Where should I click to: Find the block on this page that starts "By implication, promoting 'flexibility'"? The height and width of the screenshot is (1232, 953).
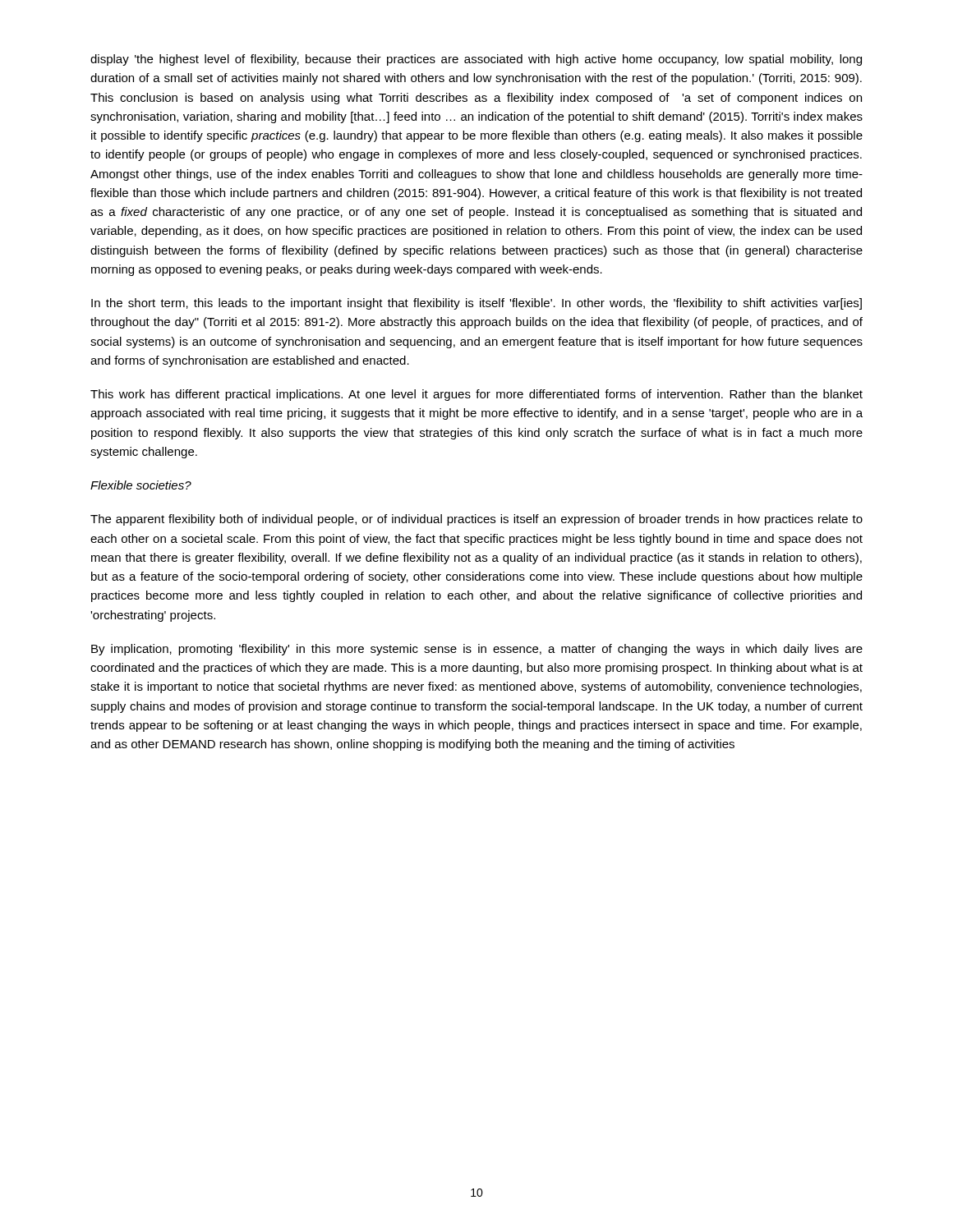[476, 696]
